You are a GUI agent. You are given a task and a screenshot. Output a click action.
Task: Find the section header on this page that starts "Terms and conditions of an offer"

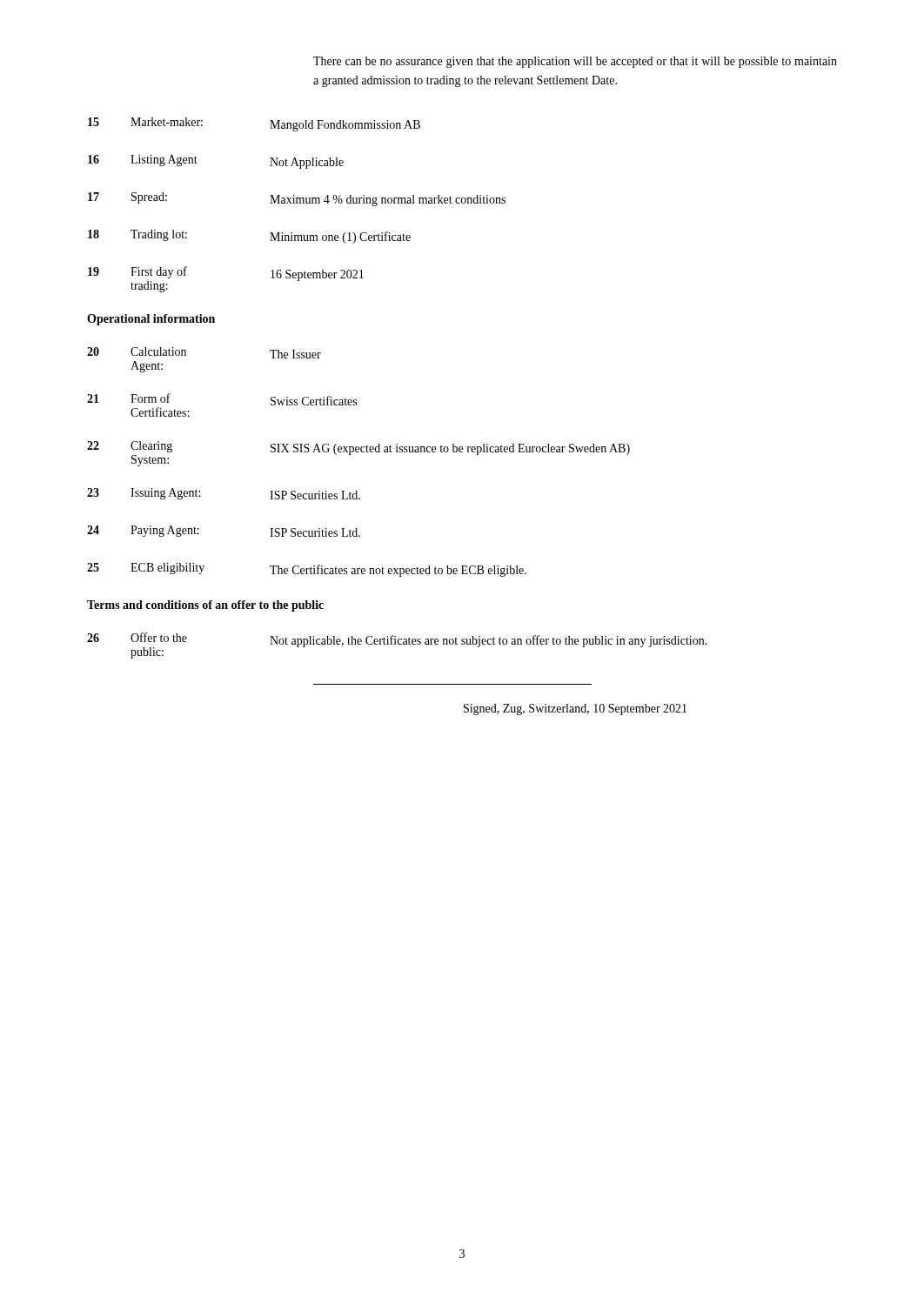click(205, 605)
